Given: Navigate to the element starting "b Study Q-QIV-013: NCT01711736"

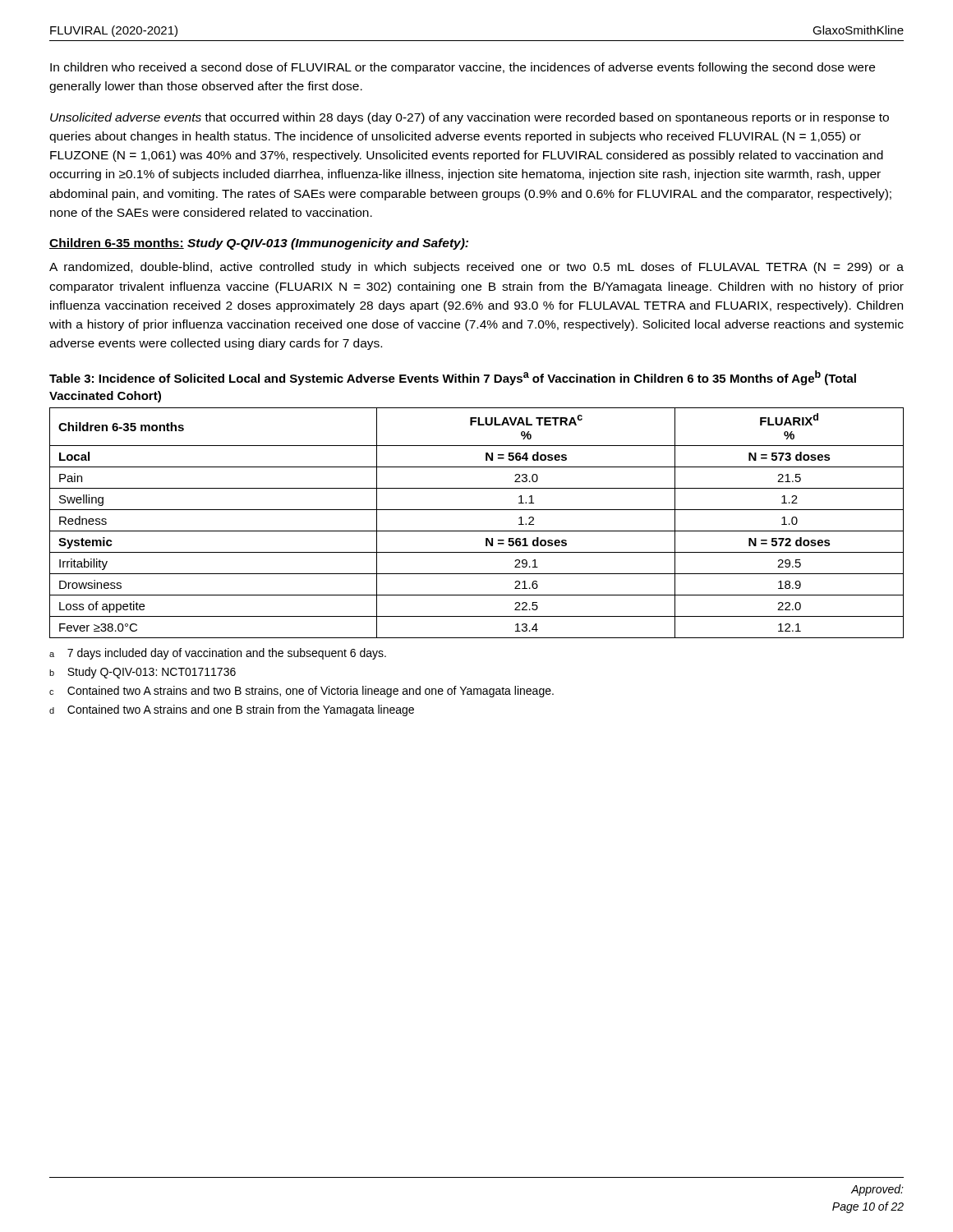Looking at the screenshot, I should tap(143, 672).
